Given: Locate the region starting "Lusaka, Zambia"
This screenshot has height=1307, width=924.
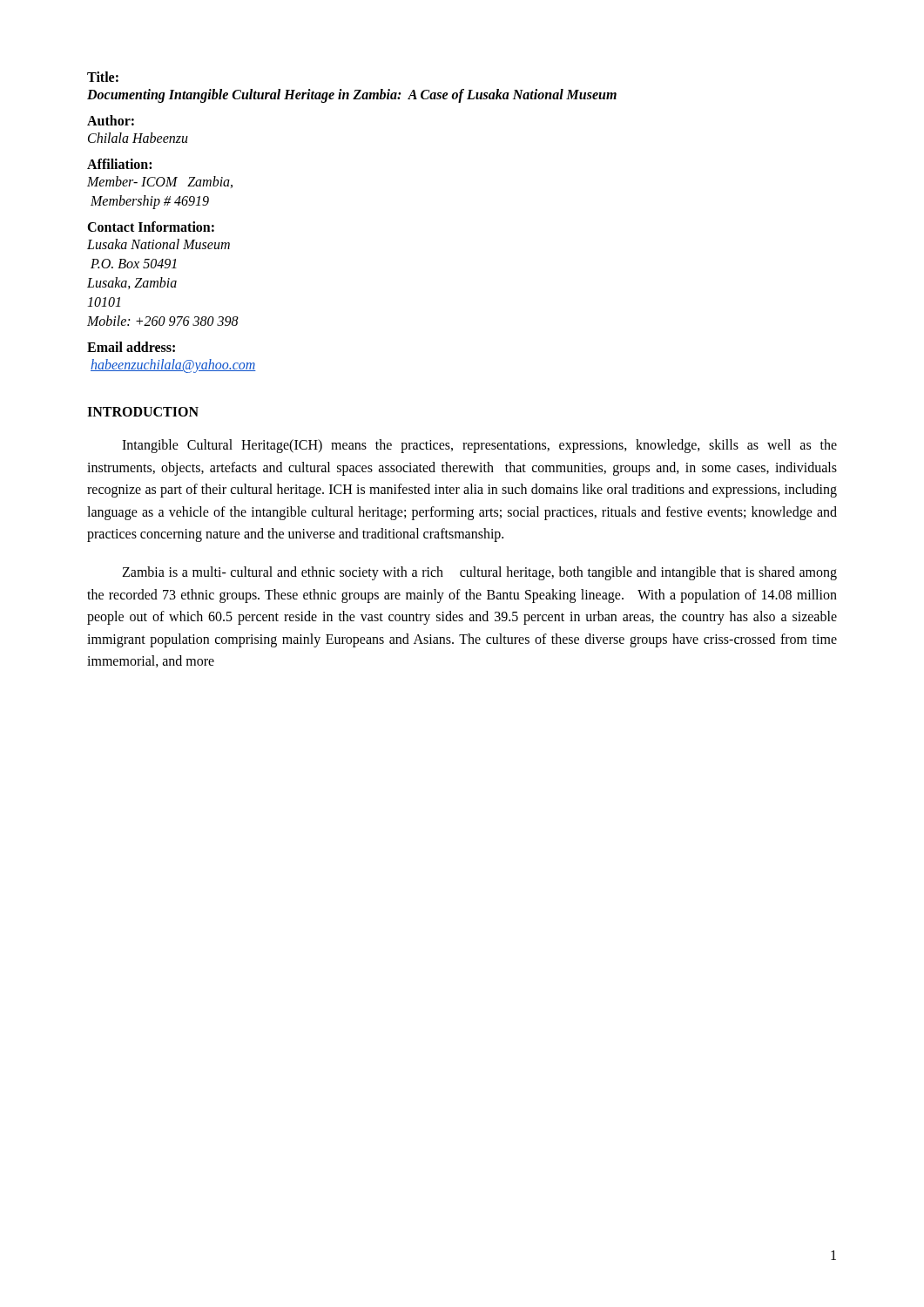Looking at the screenshot, I should 132,283.
